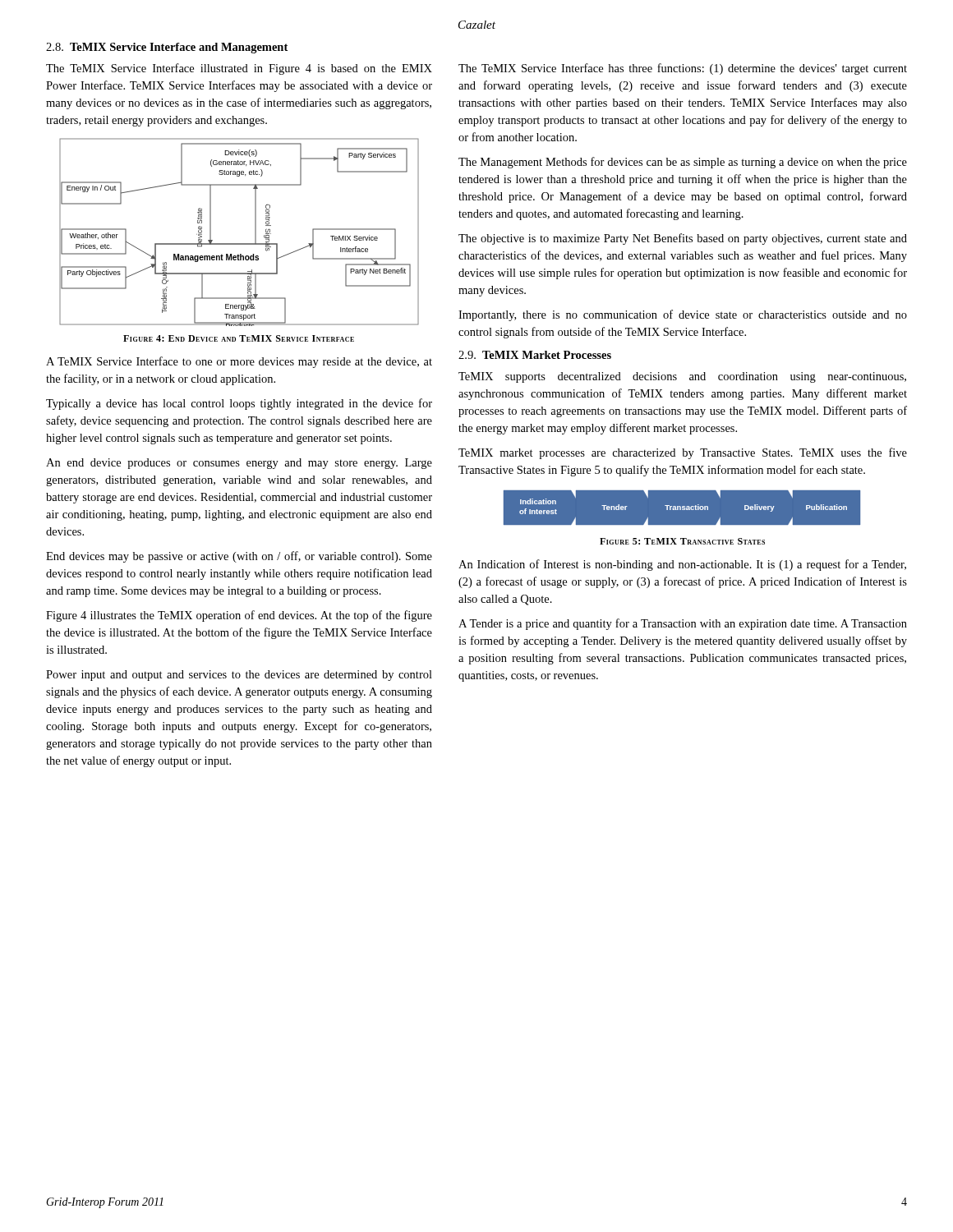
Task: Find the caption on this page that starts "Figure 5: TeMIX Transactive"
Action: coord(683,542)
